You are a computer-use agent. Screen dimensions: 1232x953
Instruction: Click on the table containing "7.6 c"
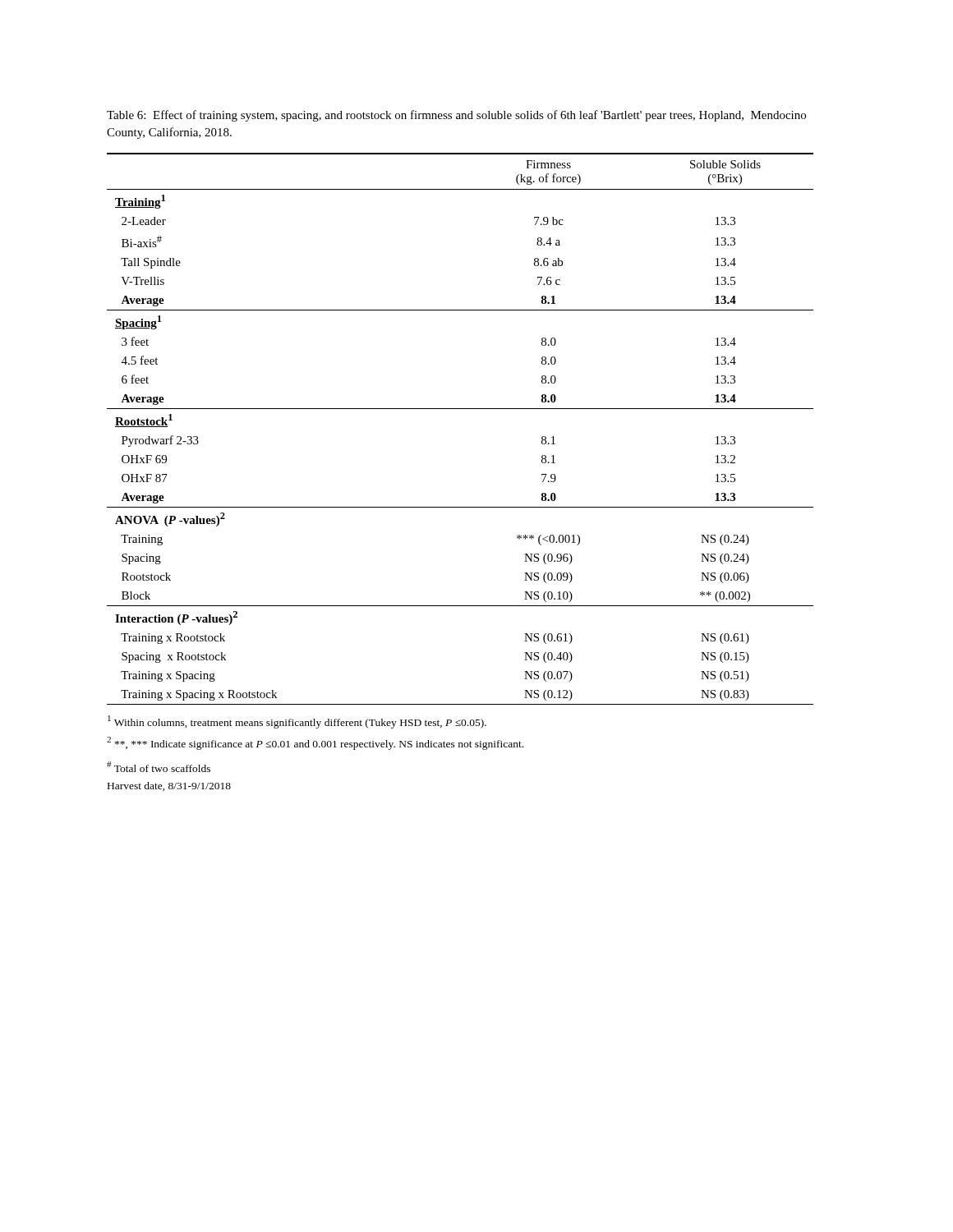coord(460,429)
